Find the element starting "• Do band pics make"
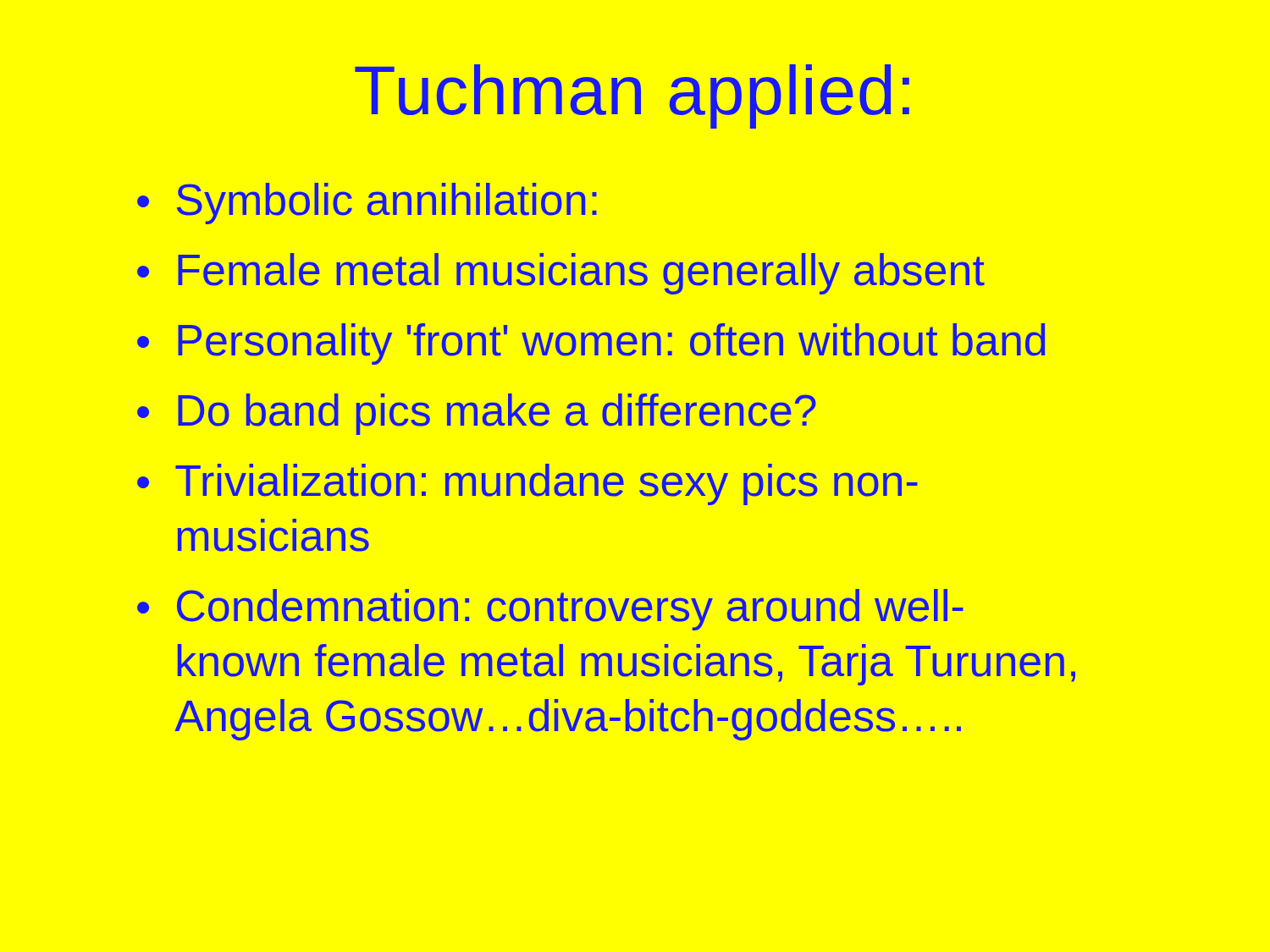Image resolution: width=1270 pixels, height=952 pixels. [x=477, y=411]
